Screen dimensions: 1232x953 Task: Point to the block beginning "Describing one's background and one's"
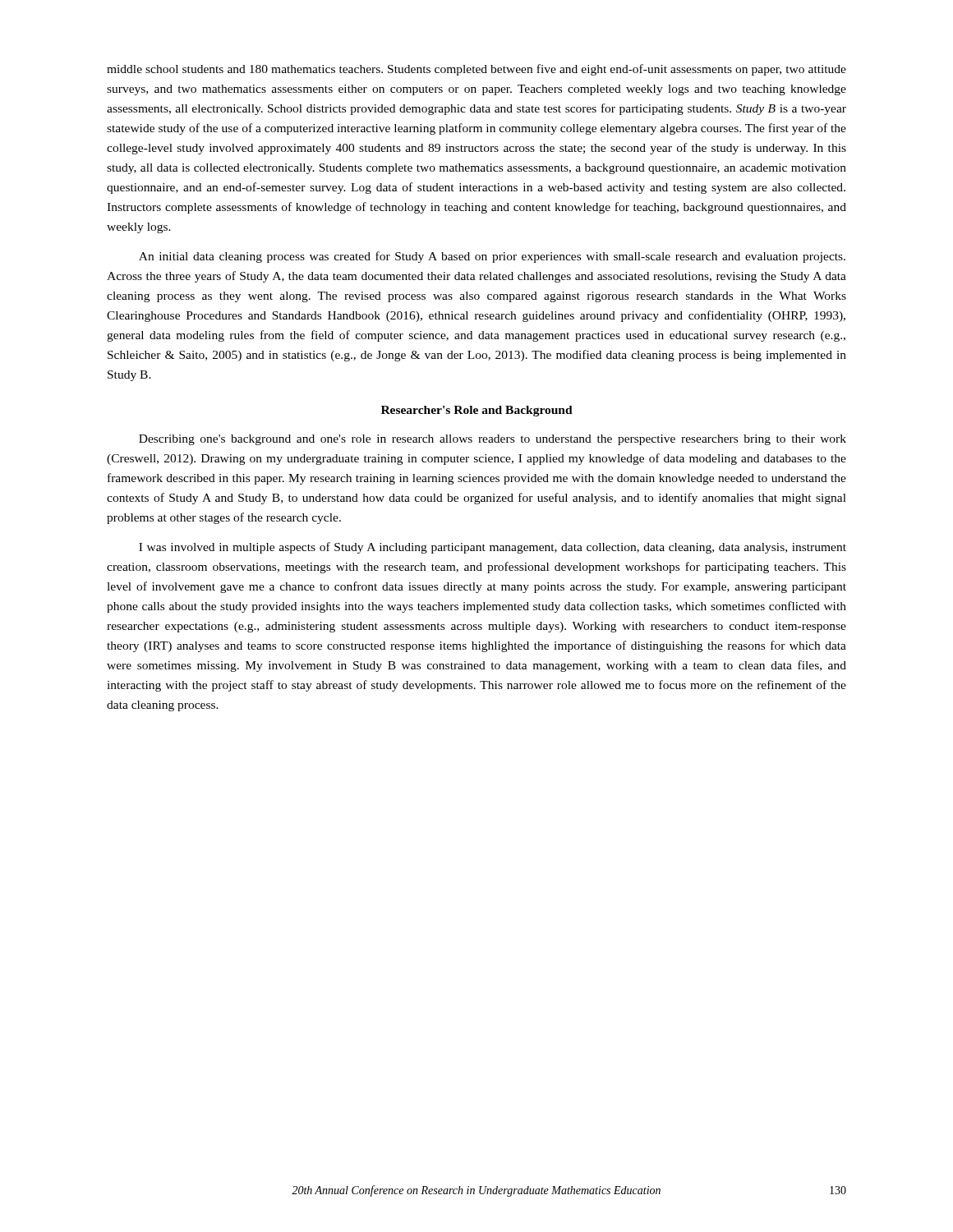[476, 478]
